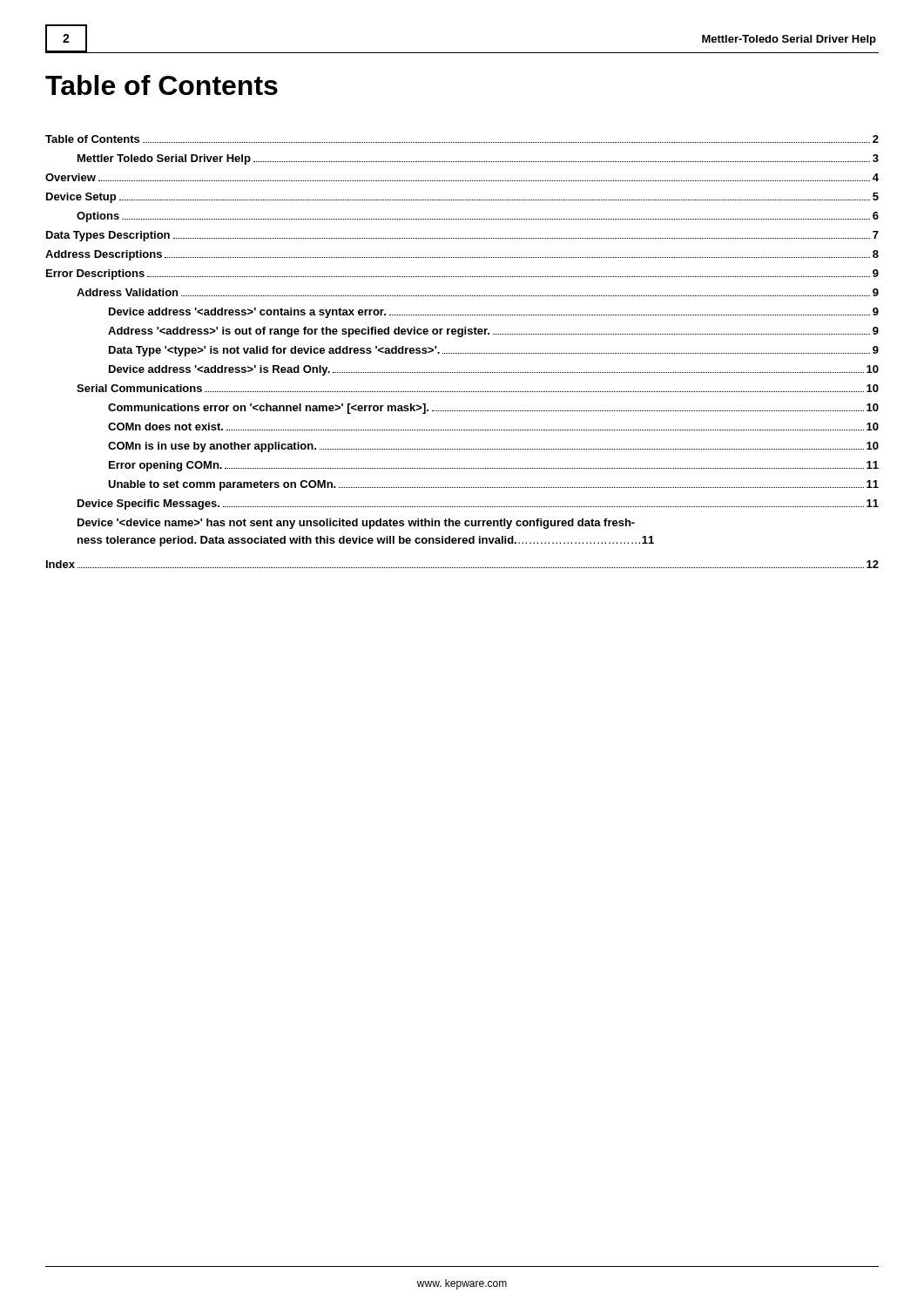The width and height of the screenshot is (924, 1307).
Task: Click on the text starting "Device ' ' has not sent any unsolicited"
Action: point(350,531)
